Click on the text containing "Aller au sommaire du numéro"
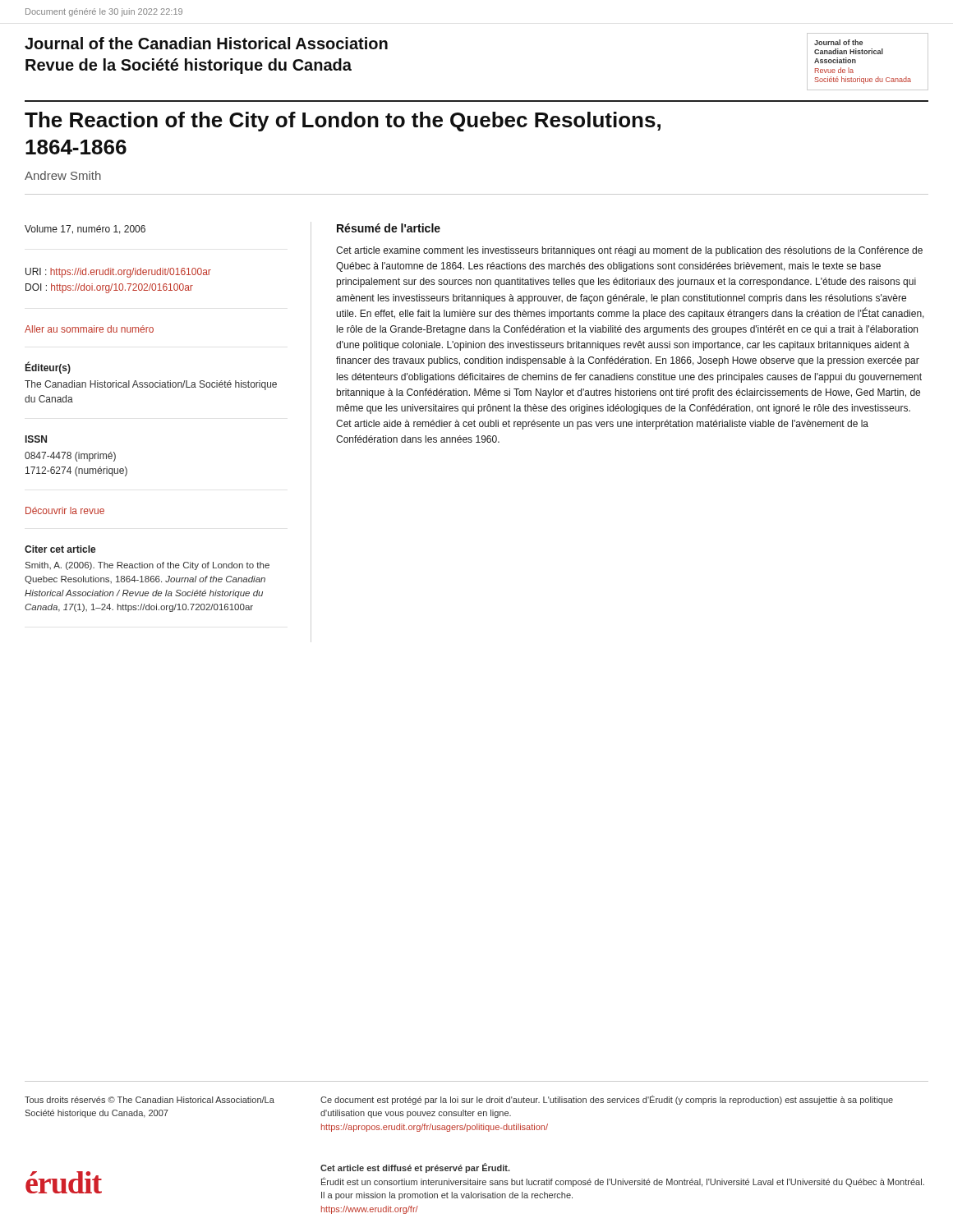 tap(156, 329)
